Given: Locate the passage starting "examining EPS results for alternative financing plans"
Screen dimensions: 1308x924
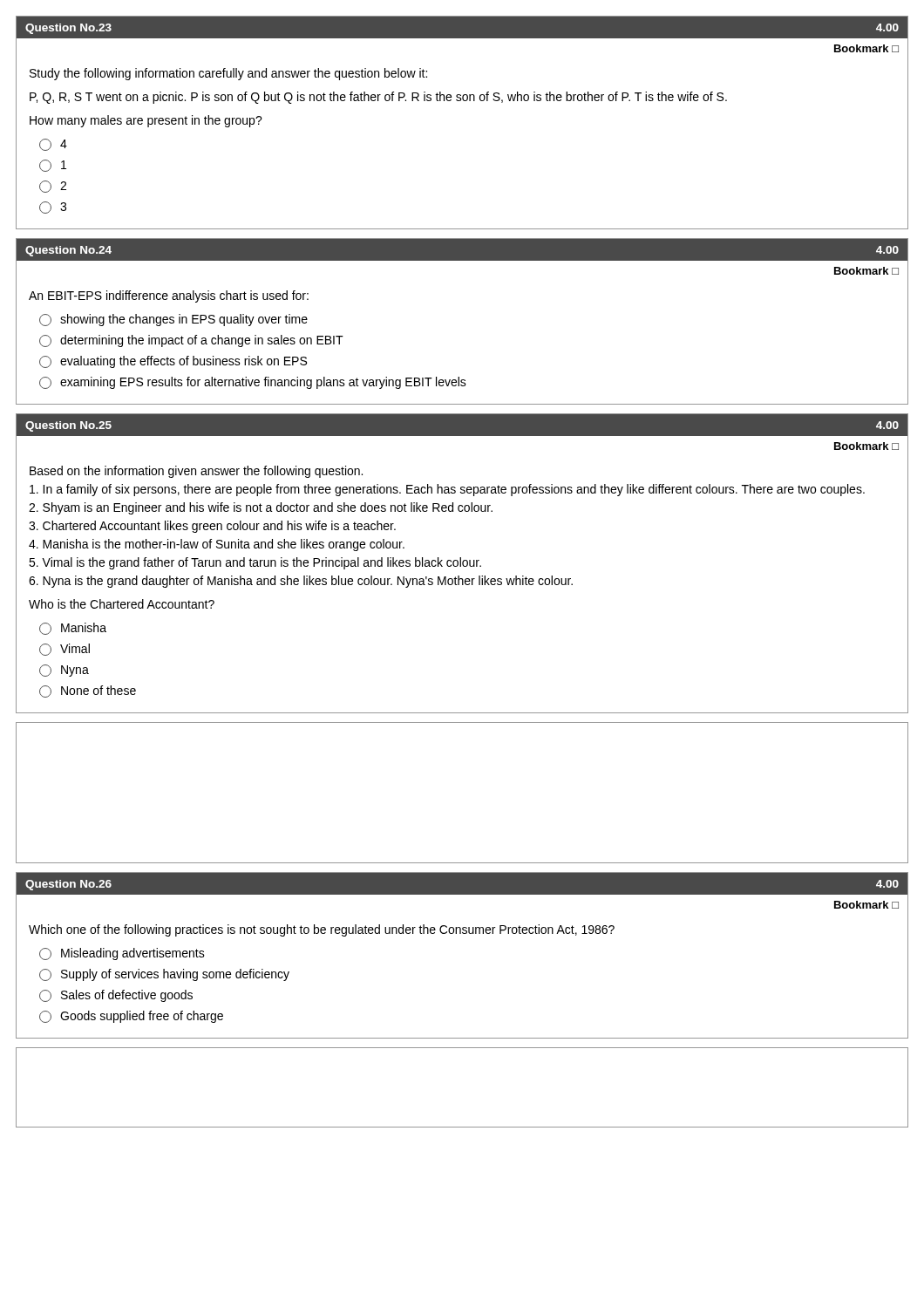Looking at the screenshot, I should (253, 382).
